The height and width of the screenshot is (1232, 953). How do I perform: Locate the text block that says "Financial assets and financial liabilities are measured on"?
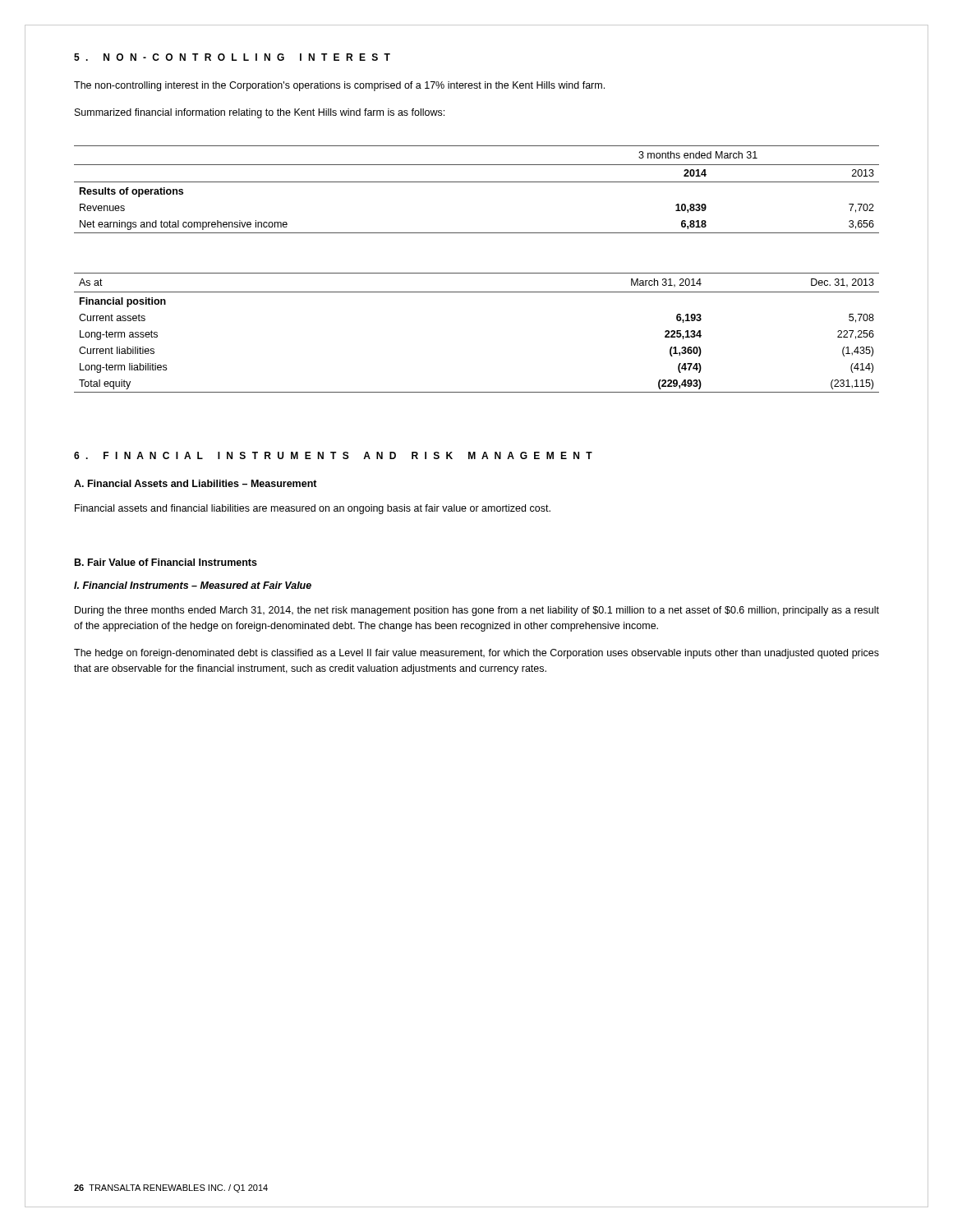(x=313, y=508)
